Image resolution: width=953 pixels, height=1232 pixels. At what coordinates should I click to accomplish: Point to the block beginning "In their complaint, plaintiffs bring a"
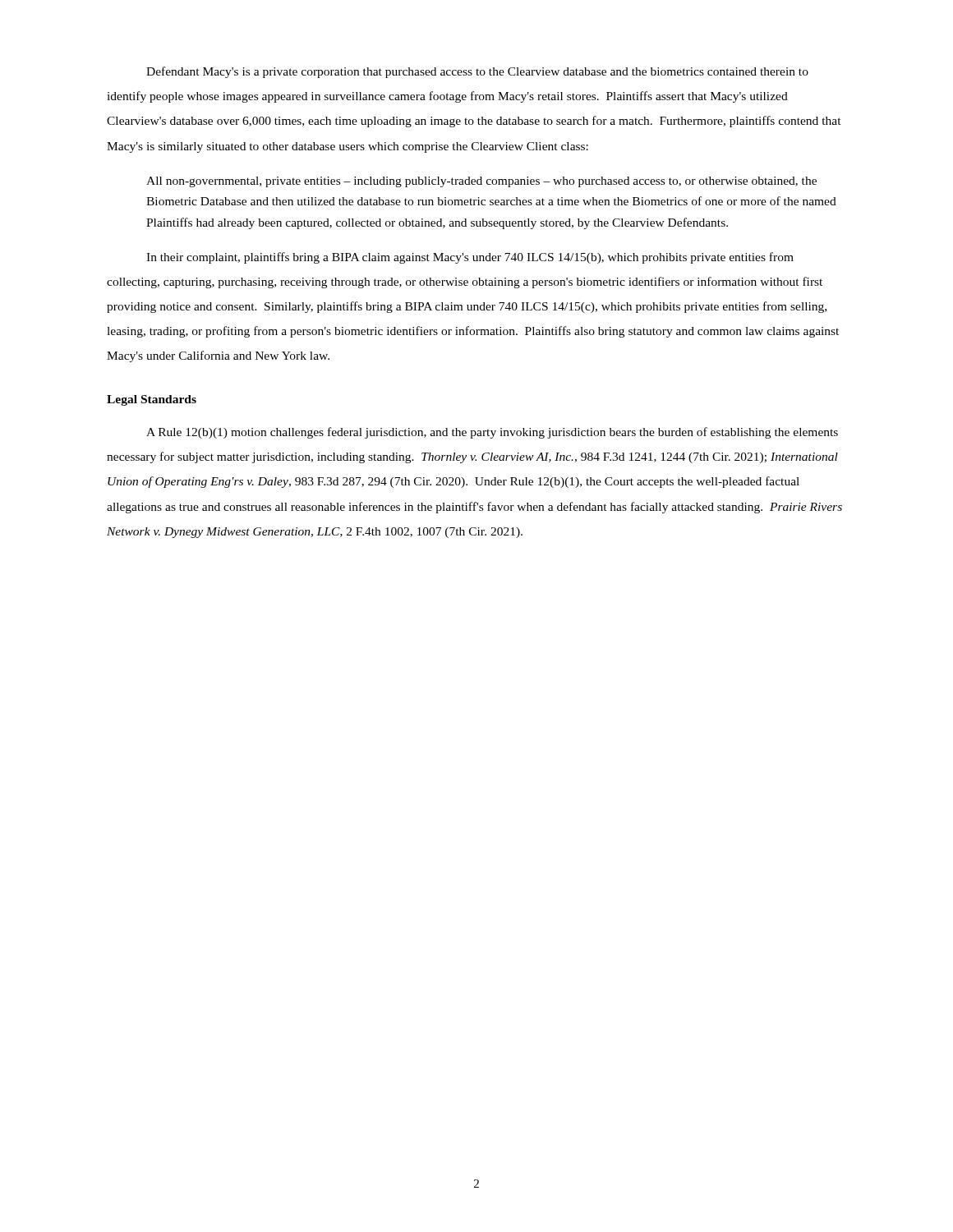(x=476, y=306)
